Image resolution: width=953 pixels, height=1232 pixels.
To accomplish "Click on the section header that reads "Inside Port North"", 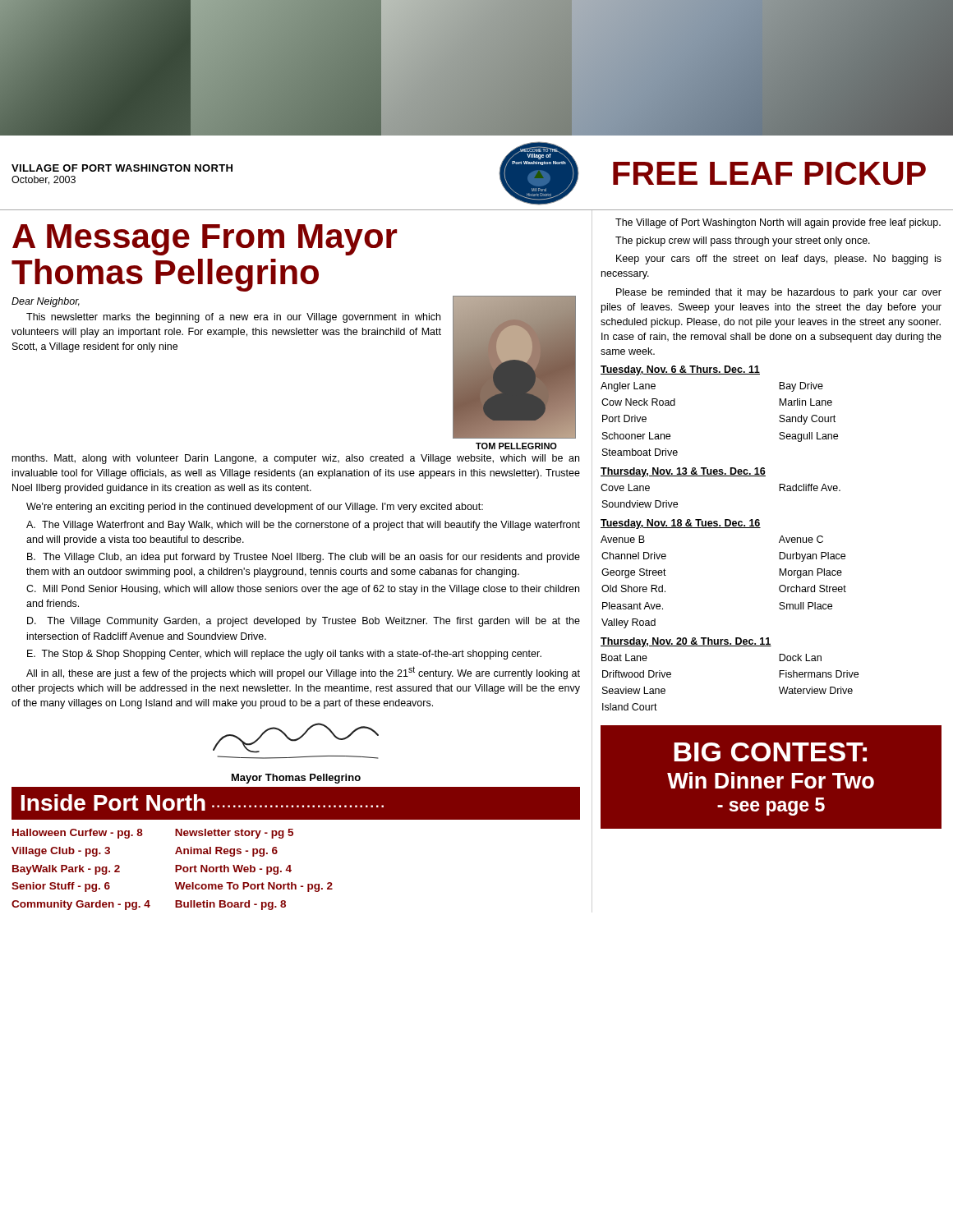I will click(x=113, y=803).
